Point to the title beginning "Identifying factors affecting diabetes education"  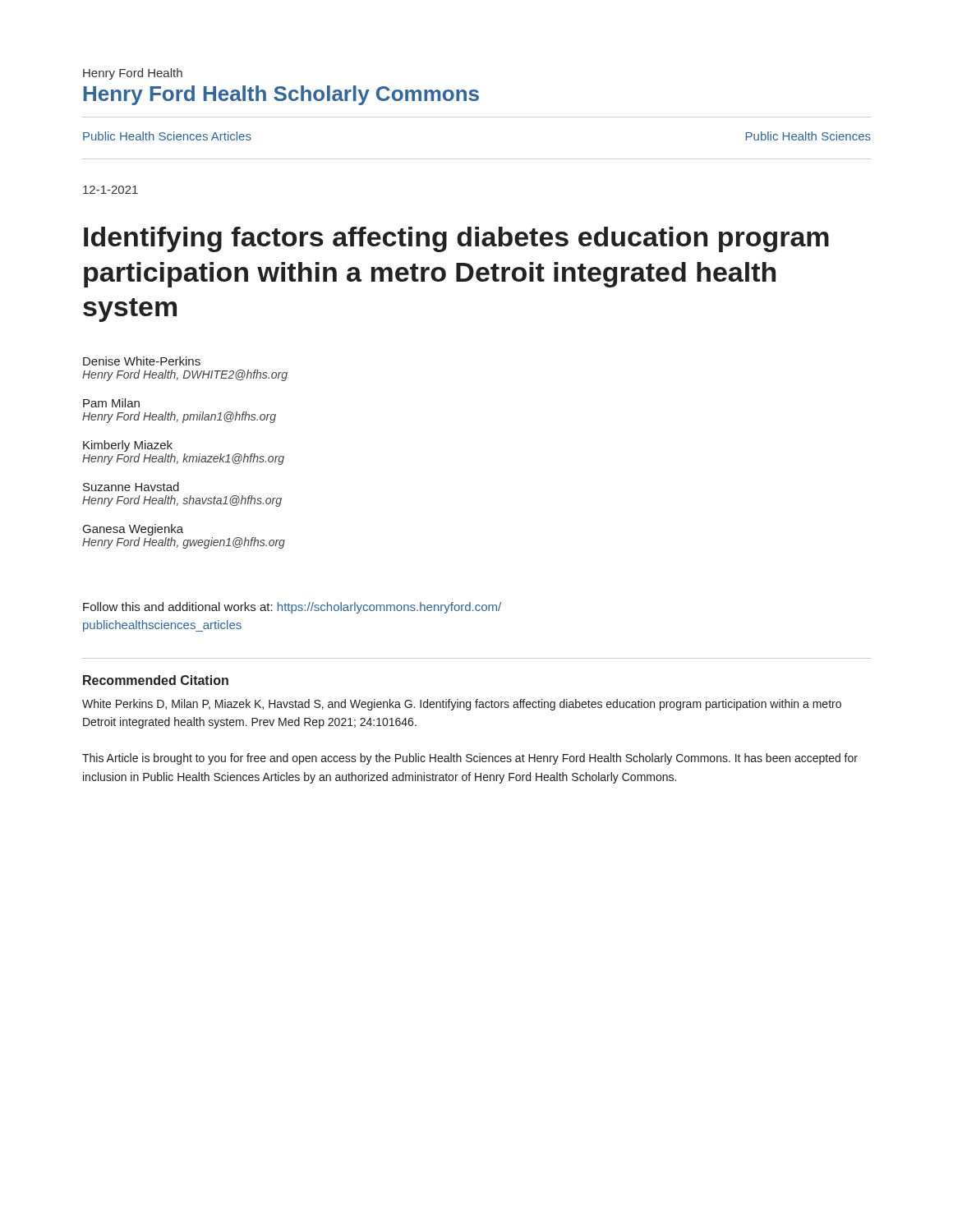[x=456, y=271]
